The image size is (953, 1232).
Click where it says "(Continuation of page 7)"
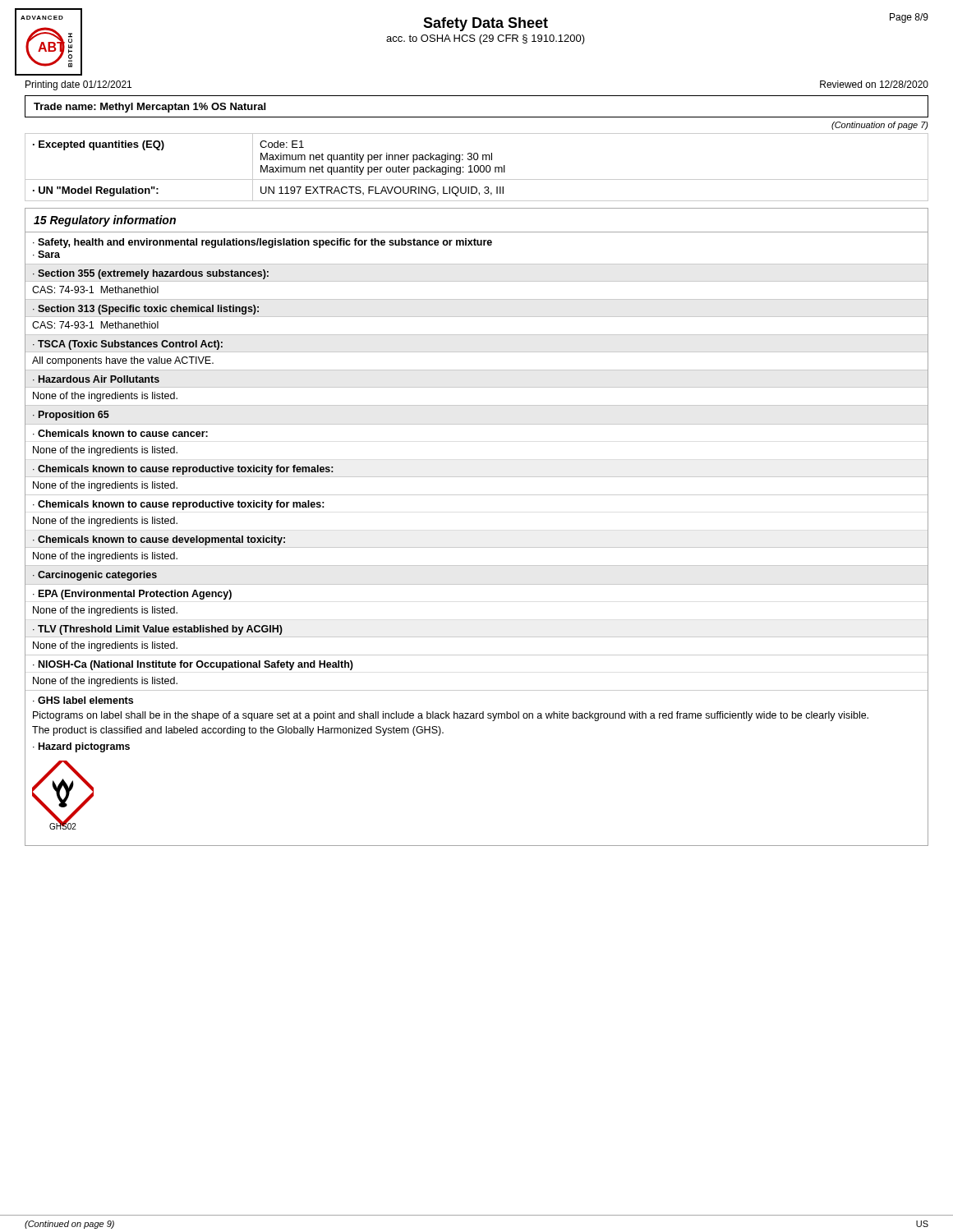pyautogui.click(x=880, y=125)
